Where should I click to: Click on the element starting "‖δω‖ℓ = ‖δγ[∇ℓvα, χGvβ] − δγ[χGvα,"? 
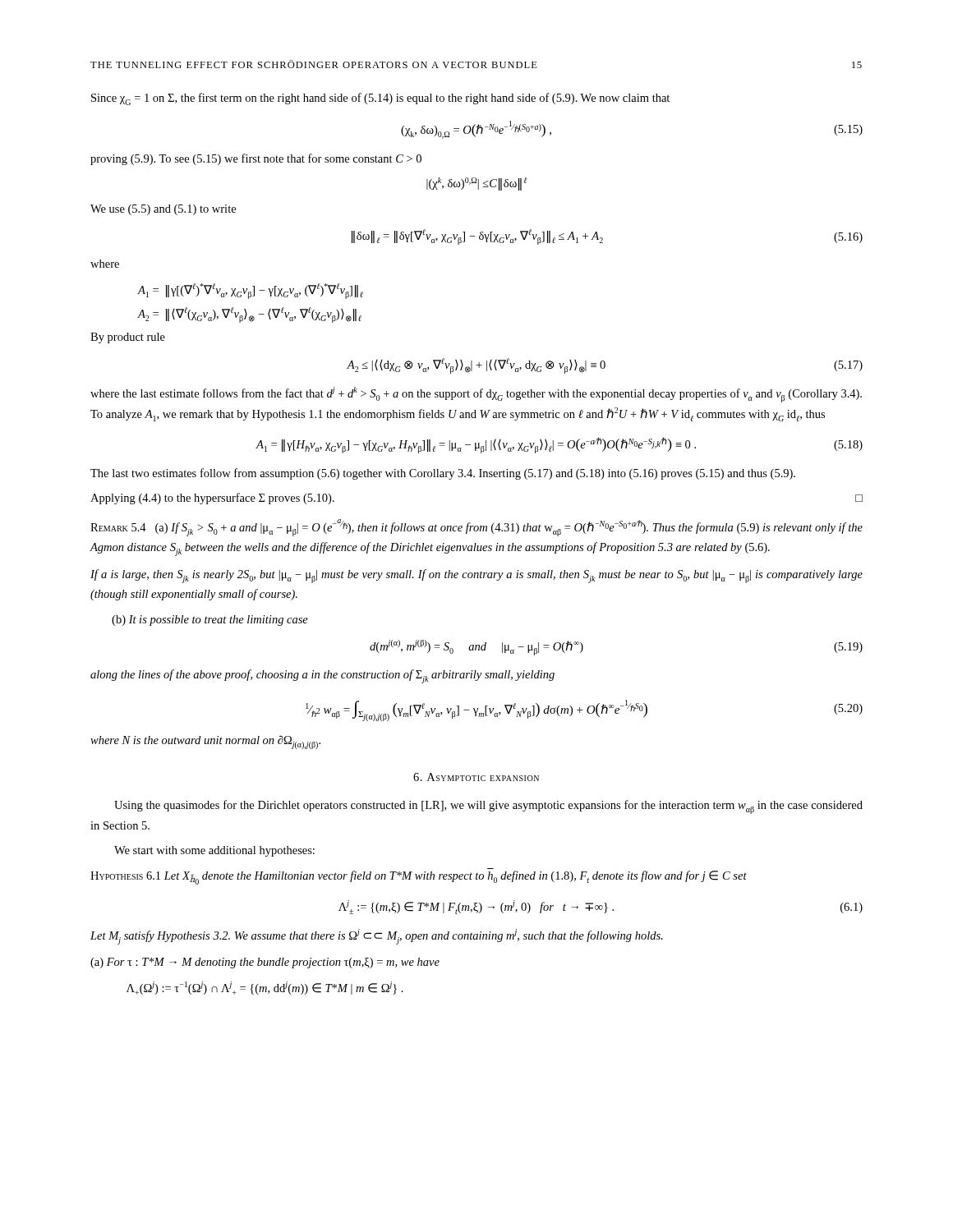476,236
